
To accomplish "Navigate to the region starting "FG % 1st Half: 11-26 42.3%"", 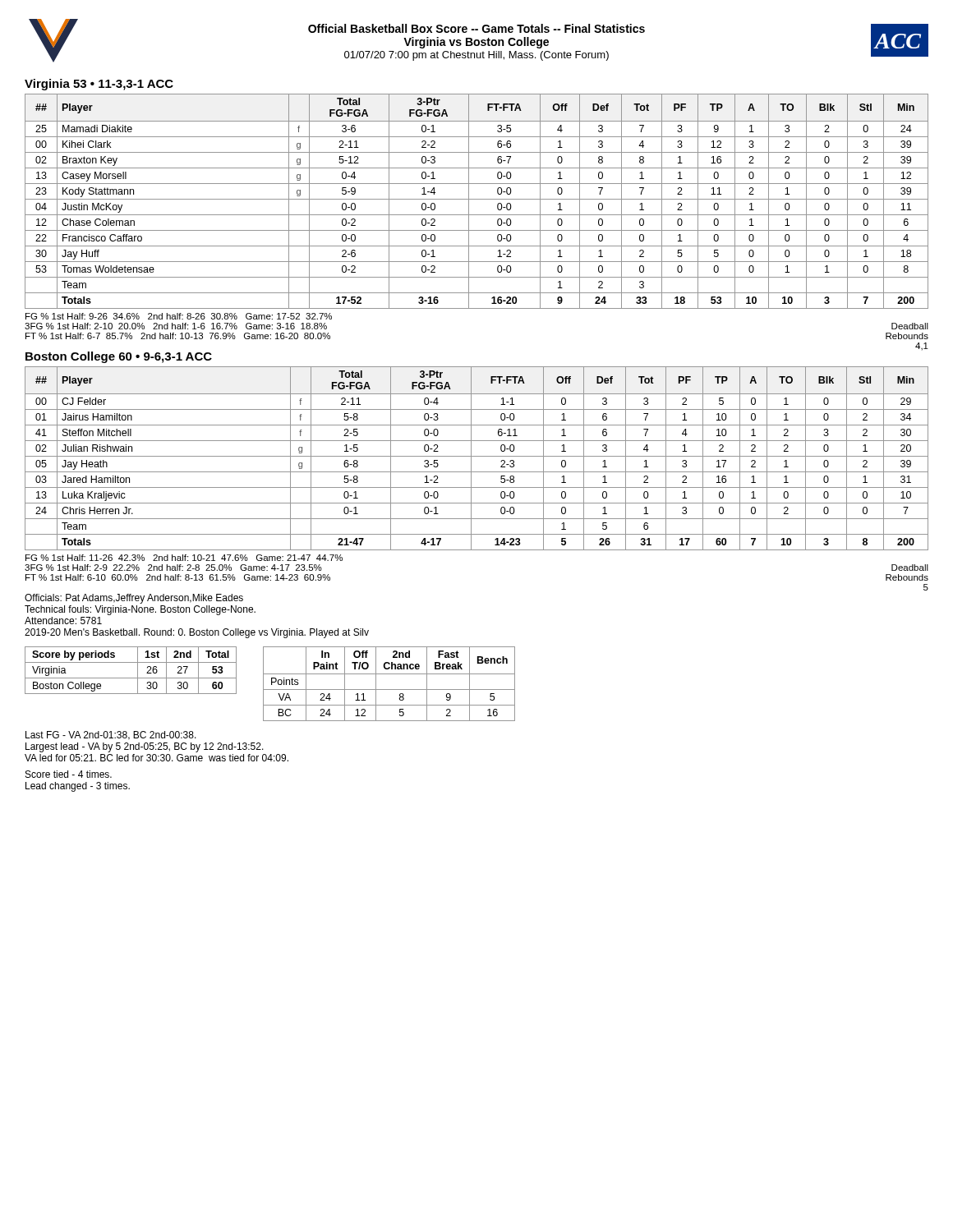I will (x=184, y=558).
